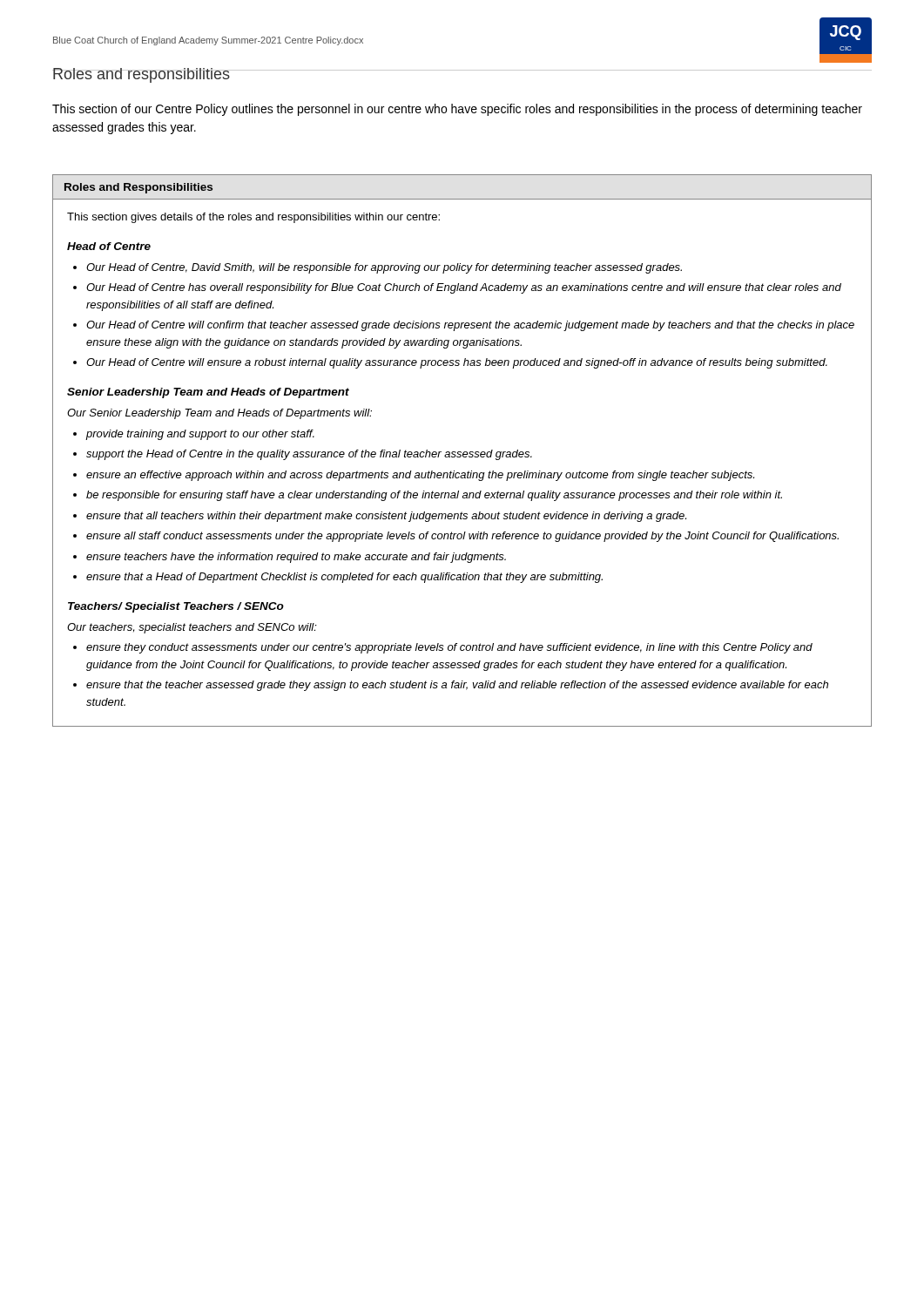This screenshot has width=924, height=1307.
Task: Locate the element starting "support the Head of Centre in the"
Action: 310,454
